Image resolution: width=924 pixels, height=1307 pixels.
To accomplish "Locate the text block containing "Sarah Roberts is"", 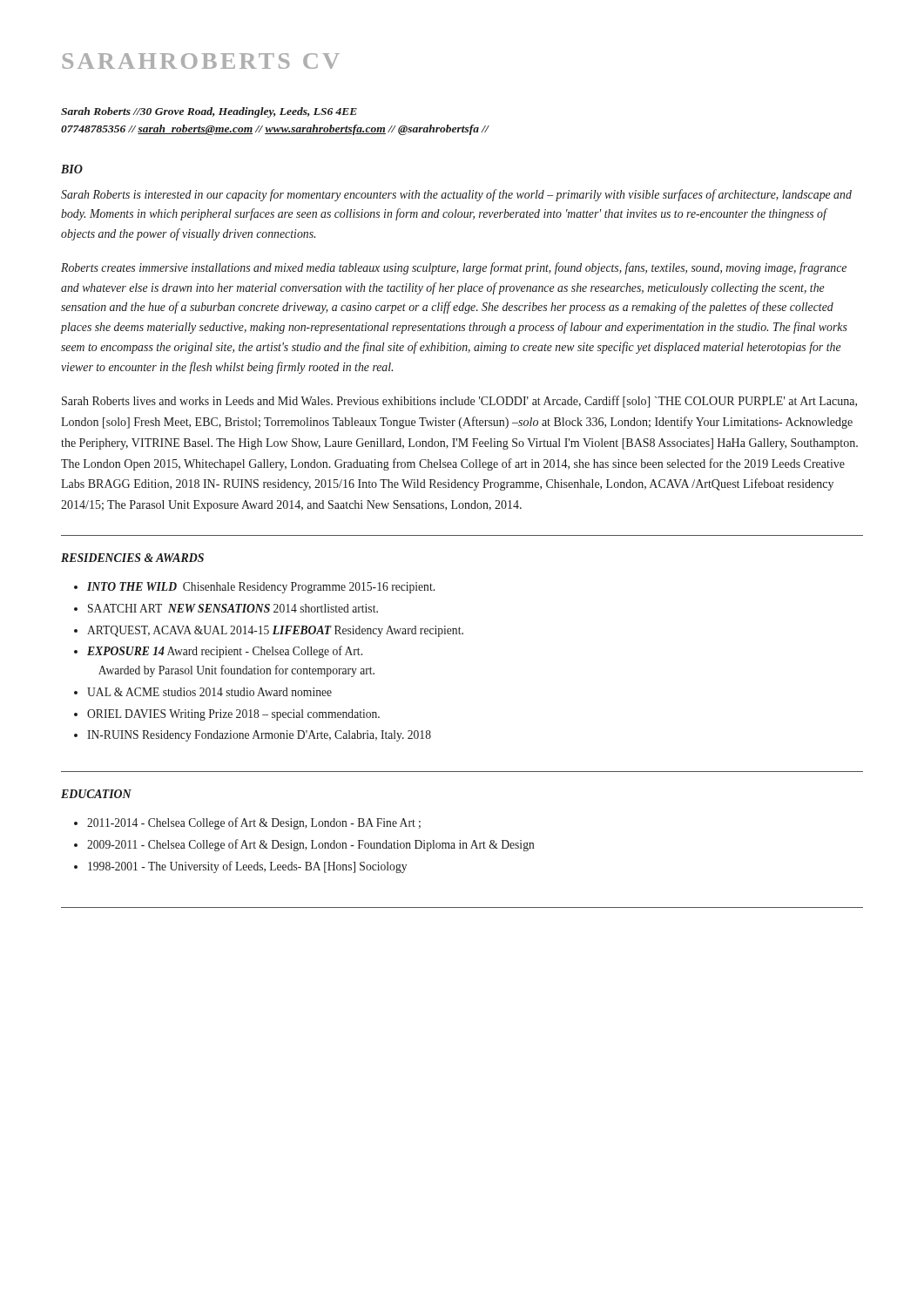I will pos(456,214).
